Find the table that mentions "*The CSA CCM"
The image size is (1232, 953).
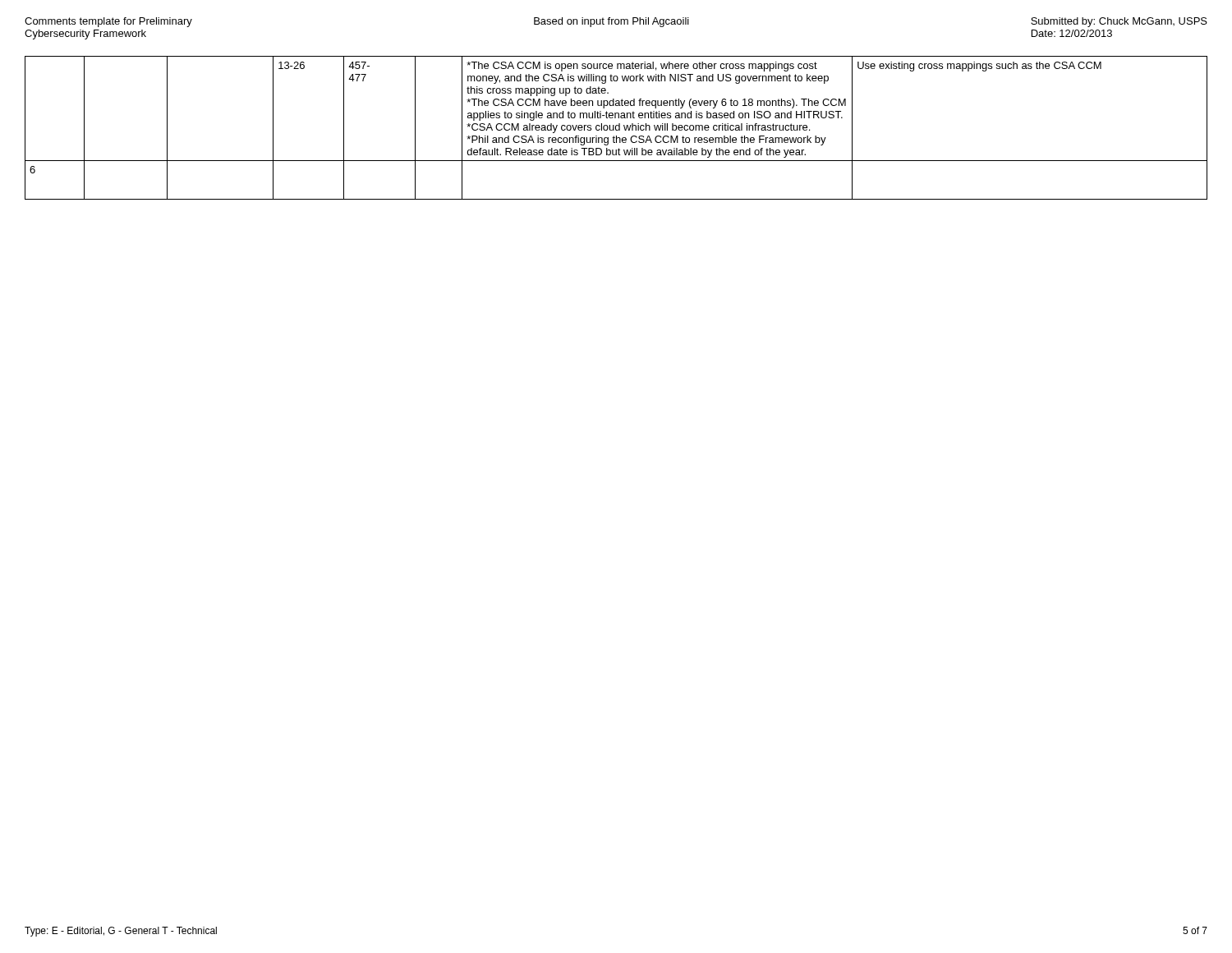[616, 128]
